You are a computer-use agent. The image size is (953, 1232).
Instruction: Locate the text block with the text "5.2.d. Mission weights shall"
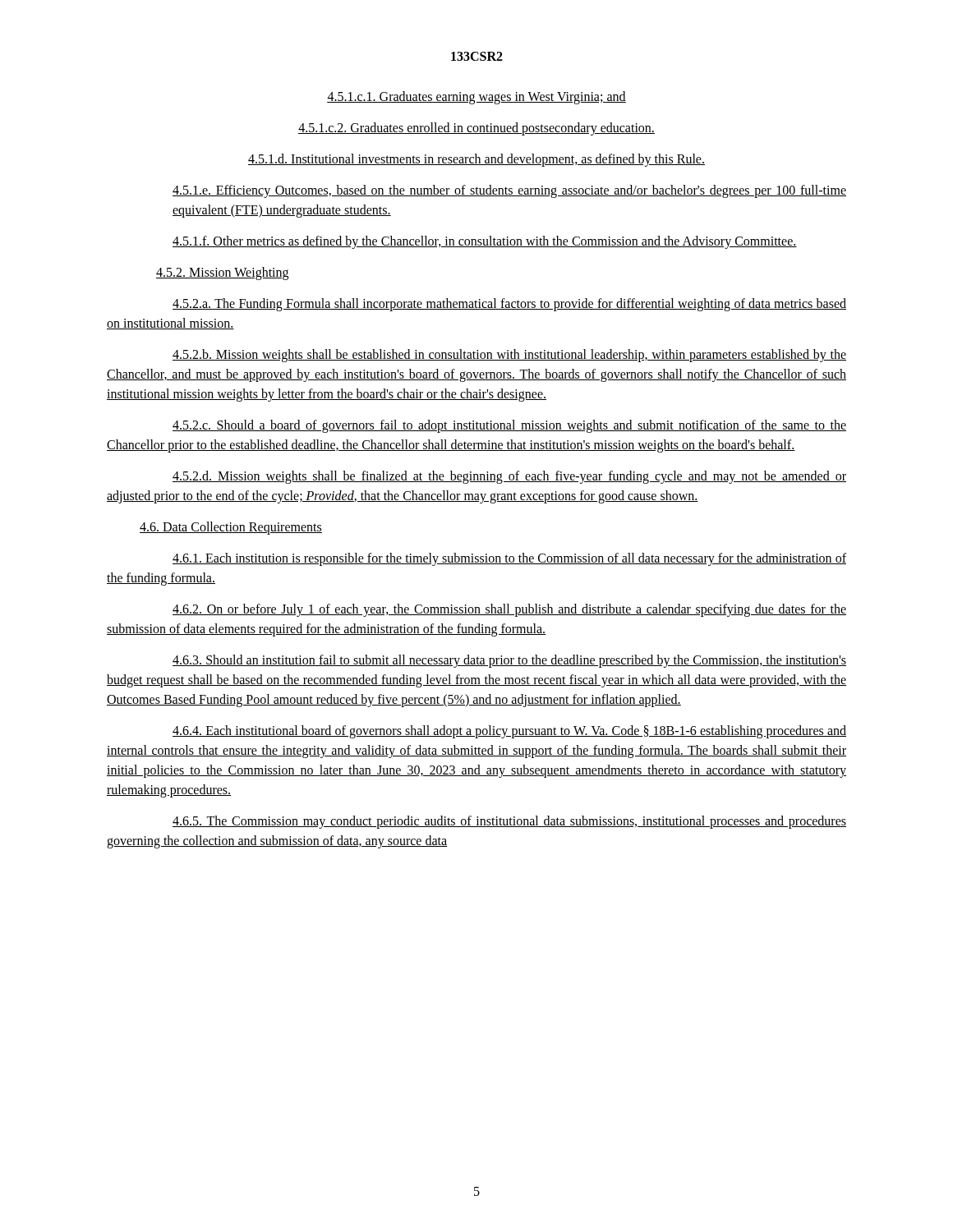[476, 486]
